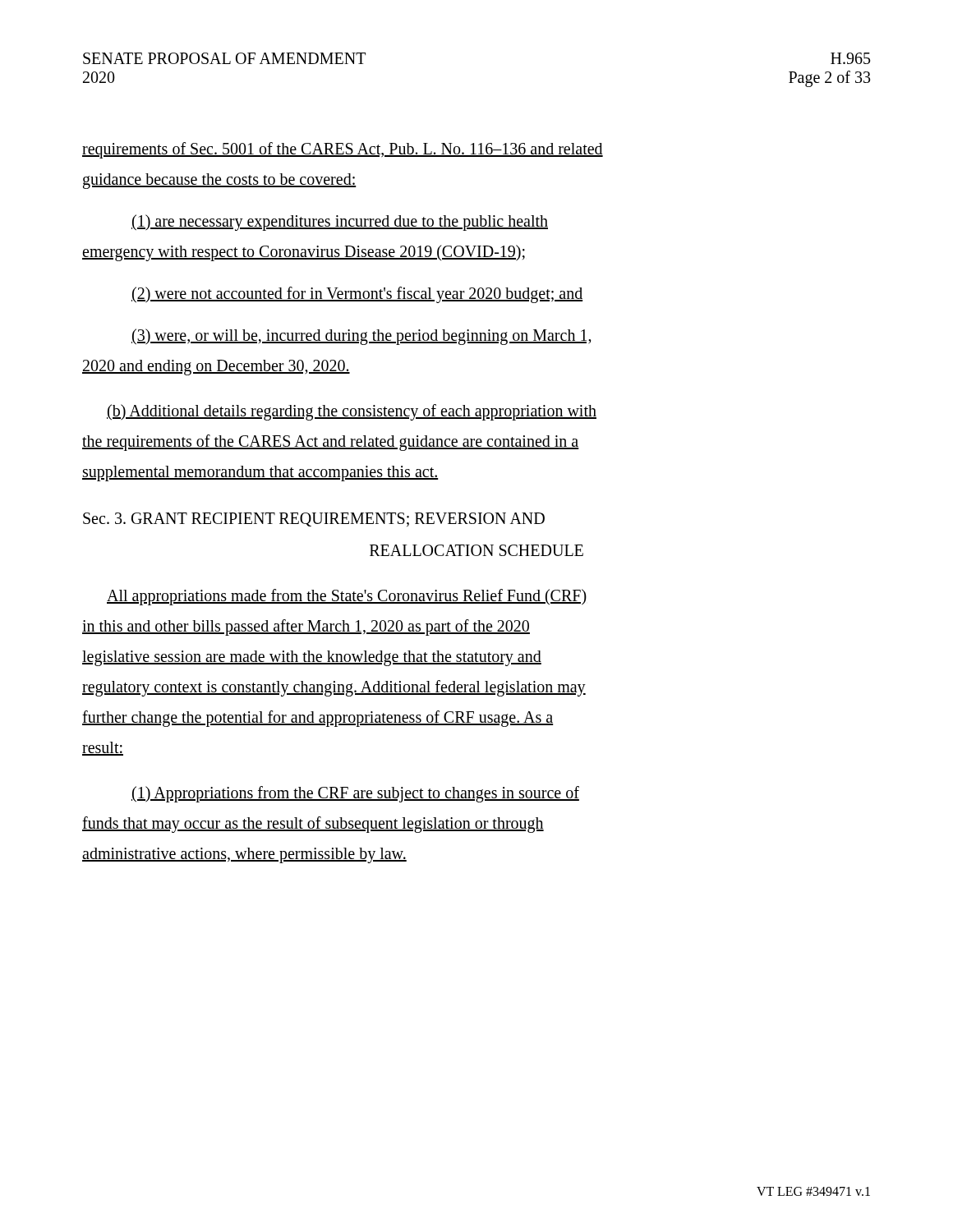Where is the passage that starts "requirements of Sec. 5001 of"?
Viewport: 953px width, 1232px height.
click(342, 149)
